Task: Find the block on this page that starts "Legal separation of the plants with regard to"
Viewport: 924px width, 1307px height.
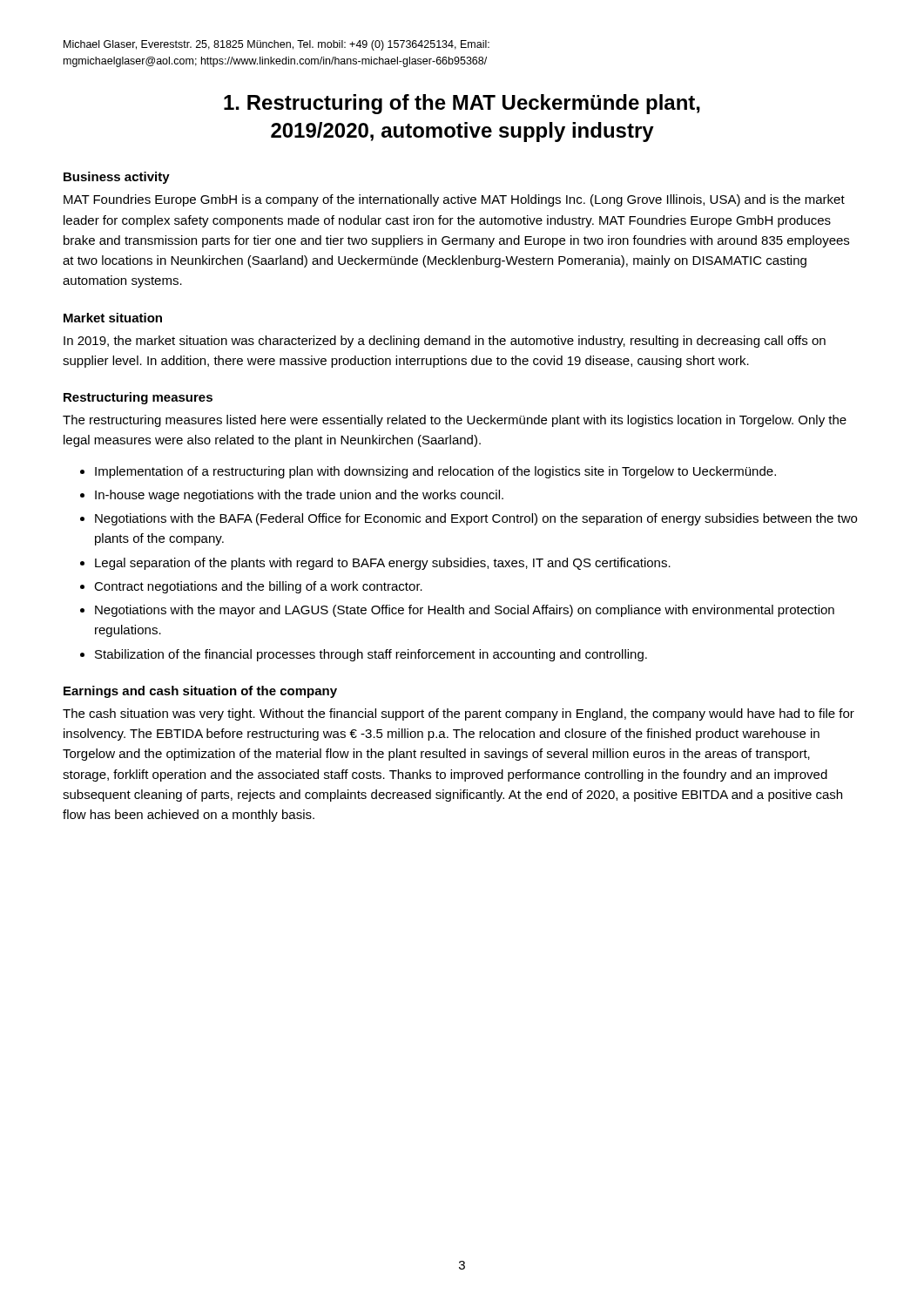Action: click(x=383, y=562)
